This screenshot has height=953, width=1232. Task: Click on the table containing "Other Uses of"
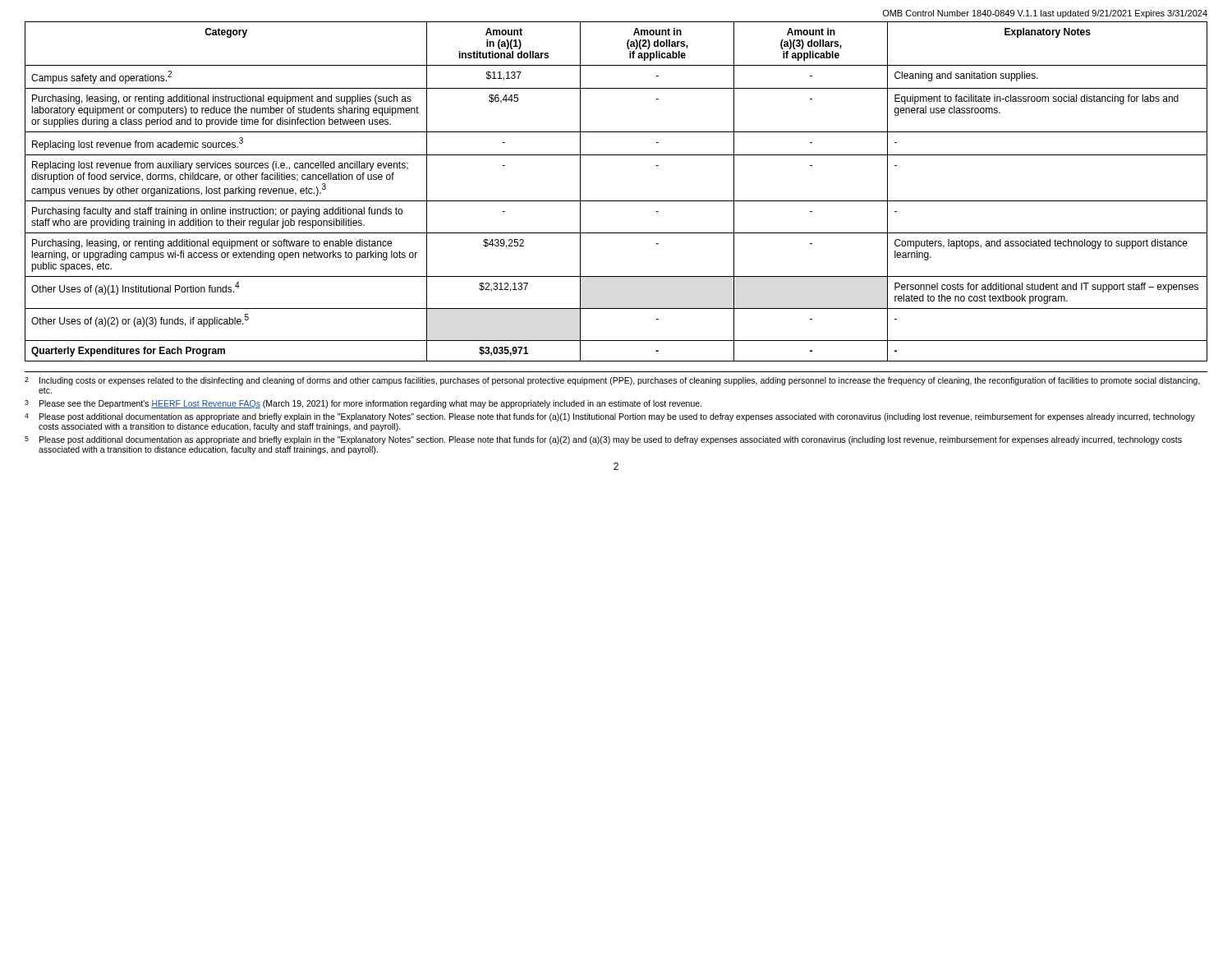point(616,191)
